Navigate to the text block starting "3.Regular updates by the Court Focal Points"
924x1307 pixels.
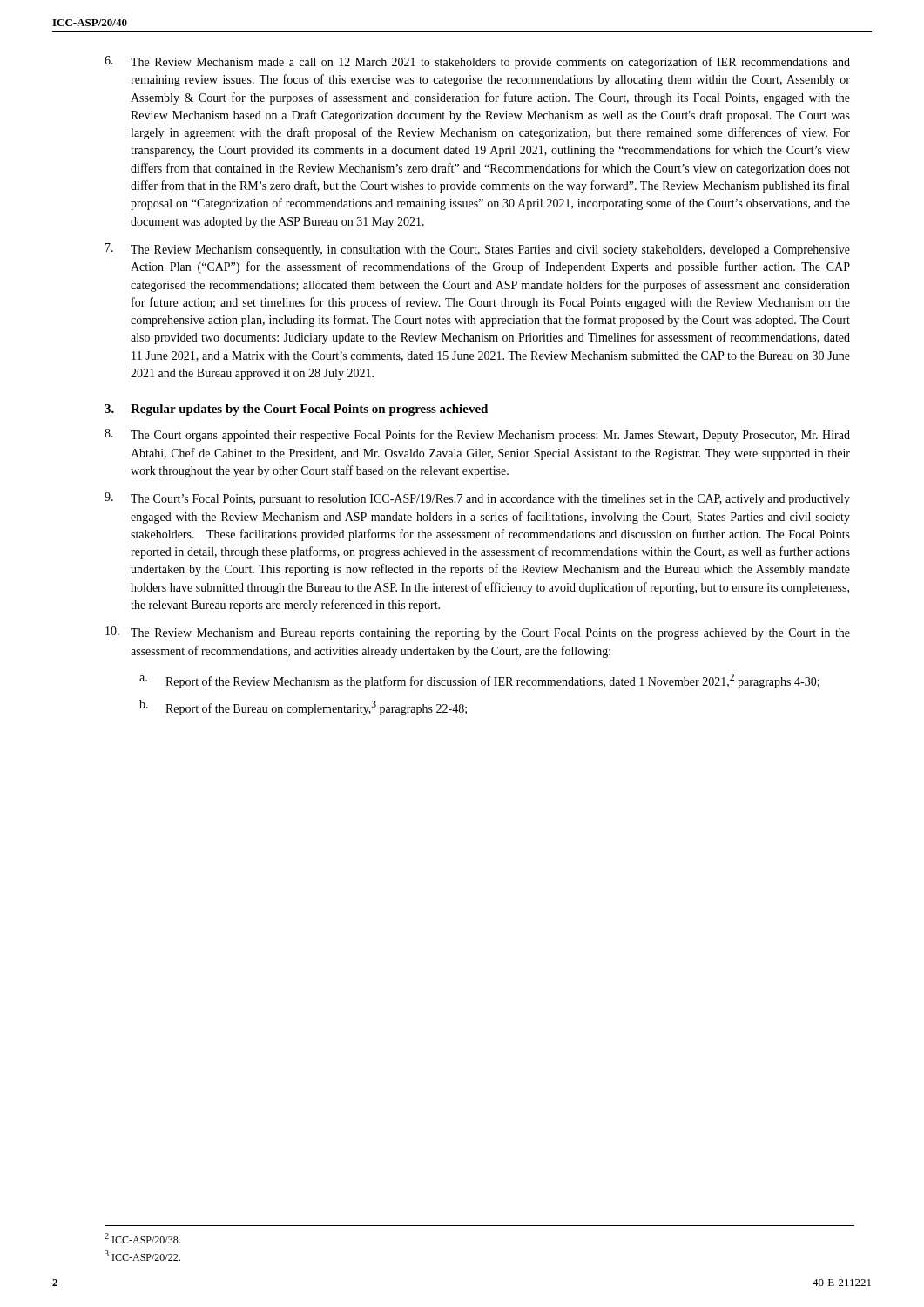click(296, 409)
